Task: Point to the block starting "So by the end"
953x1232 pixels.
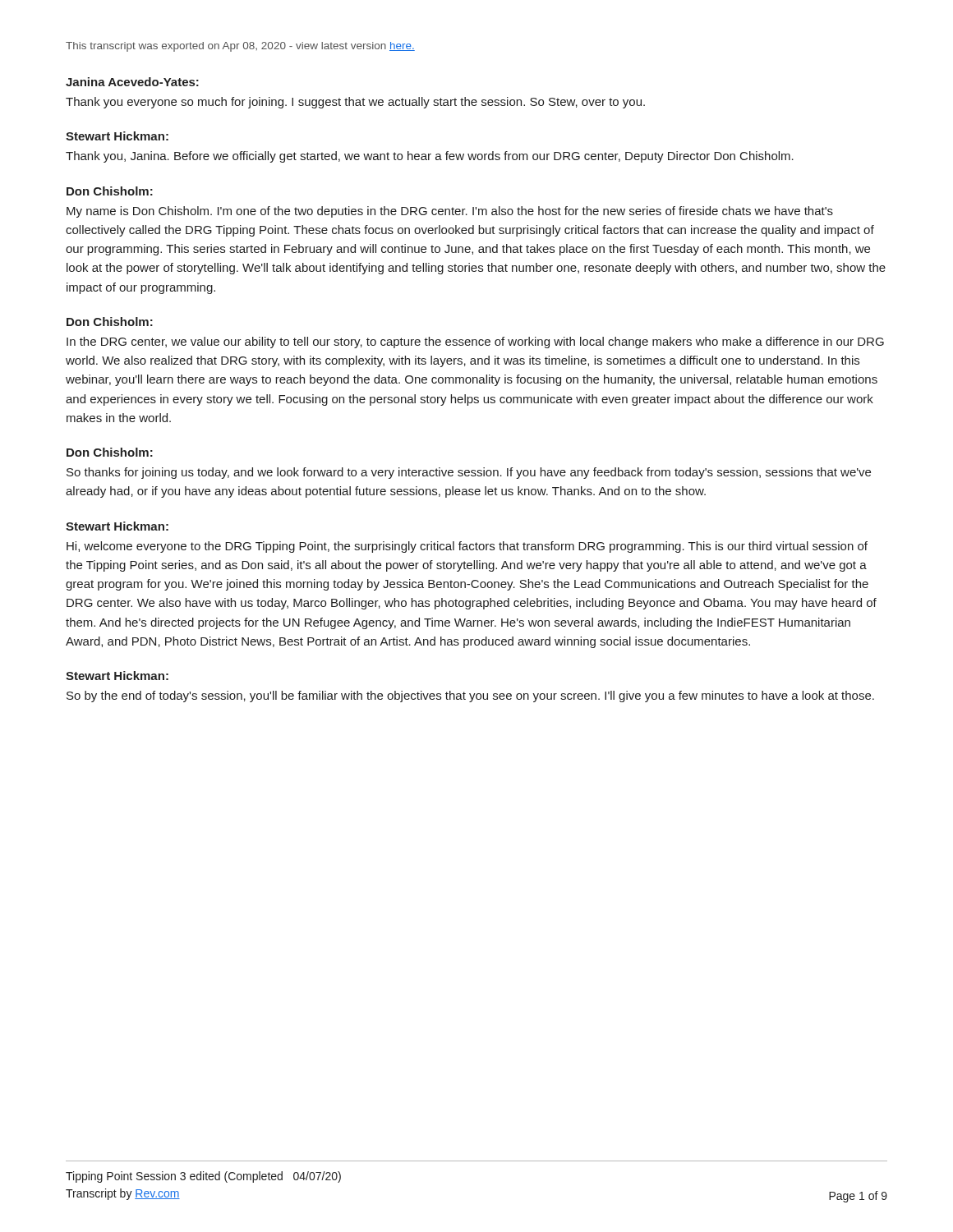Action: click(470, 695)
